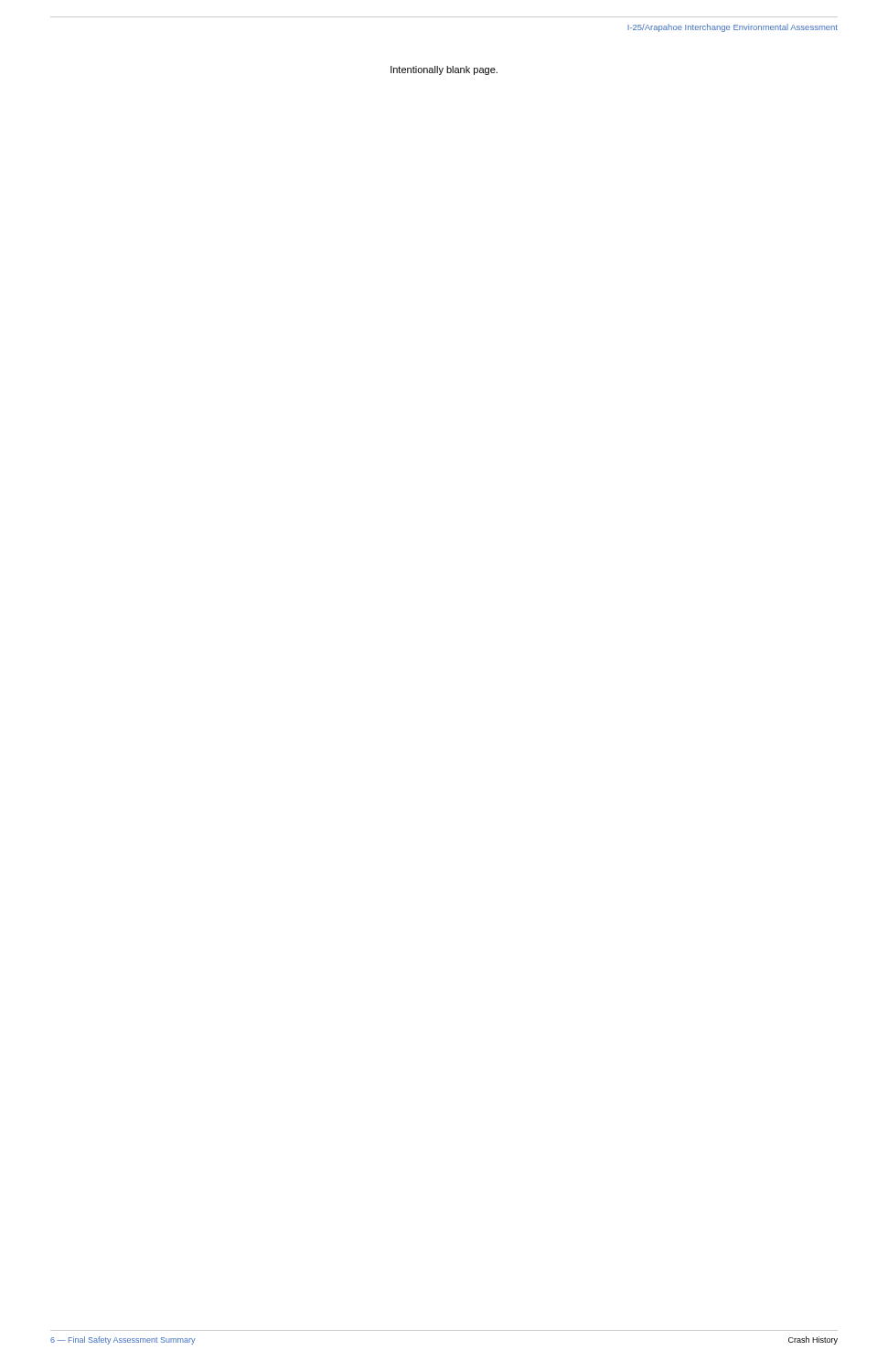Image resolution: width=888 pixels, height=1372 pixels.
Task: Point to the block starting "Intentionally blank page."
Action: point(444,70)
